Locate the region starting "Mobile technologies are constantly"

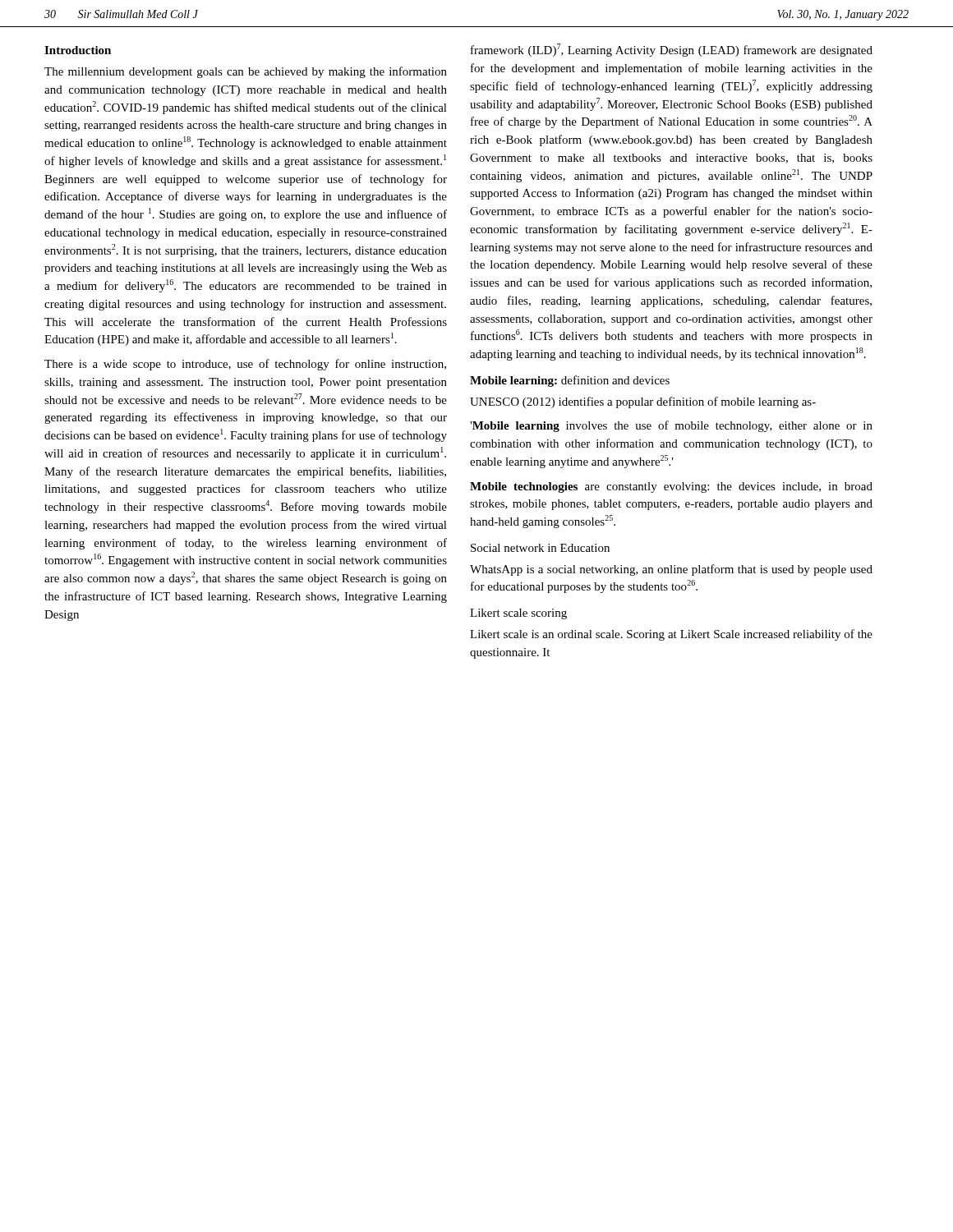click(671, 504)
